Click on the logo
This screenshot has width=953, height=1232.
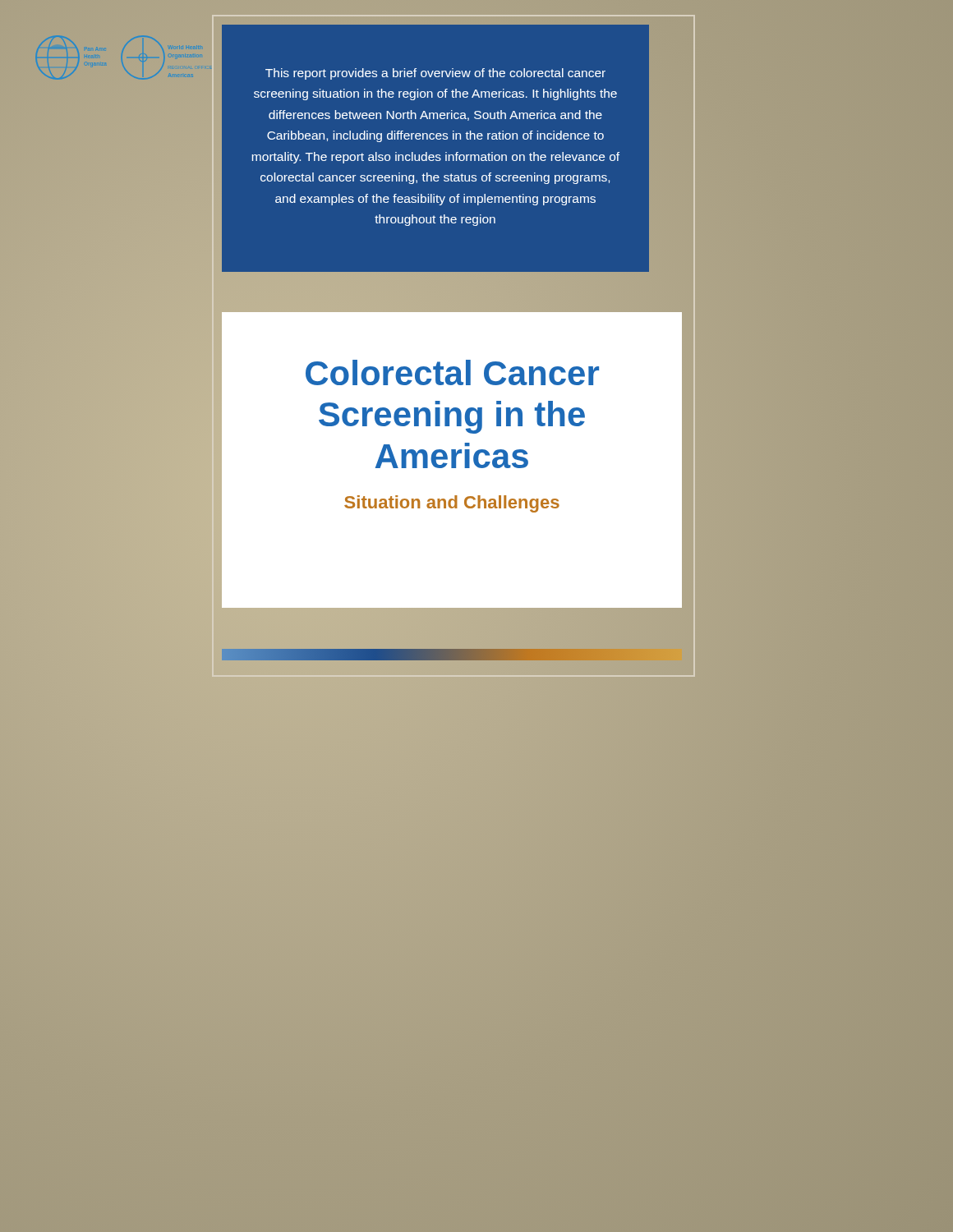[123, 60]
